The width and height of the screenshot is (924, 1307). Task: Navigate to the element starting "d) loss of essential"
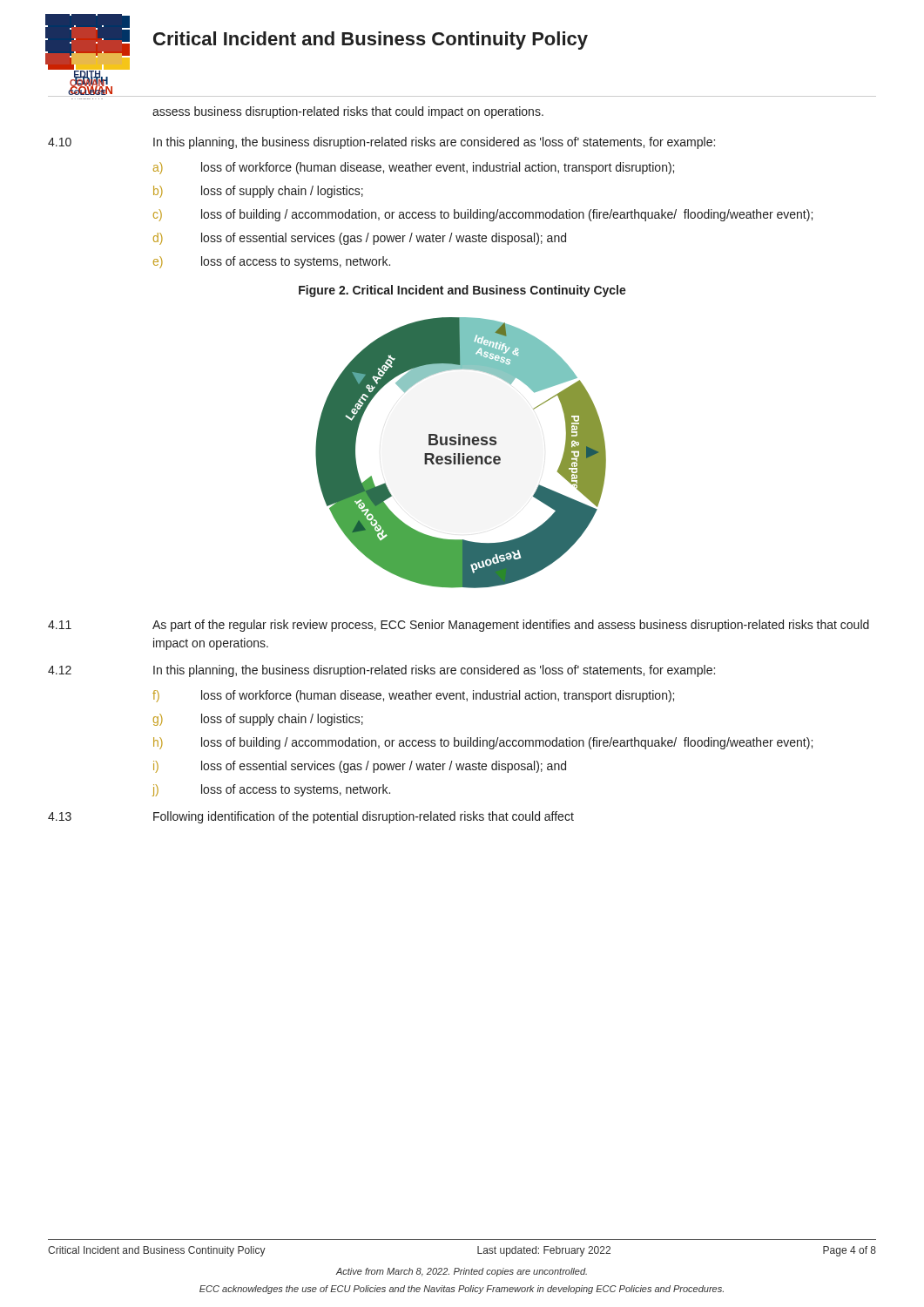[x=360, y=238]
